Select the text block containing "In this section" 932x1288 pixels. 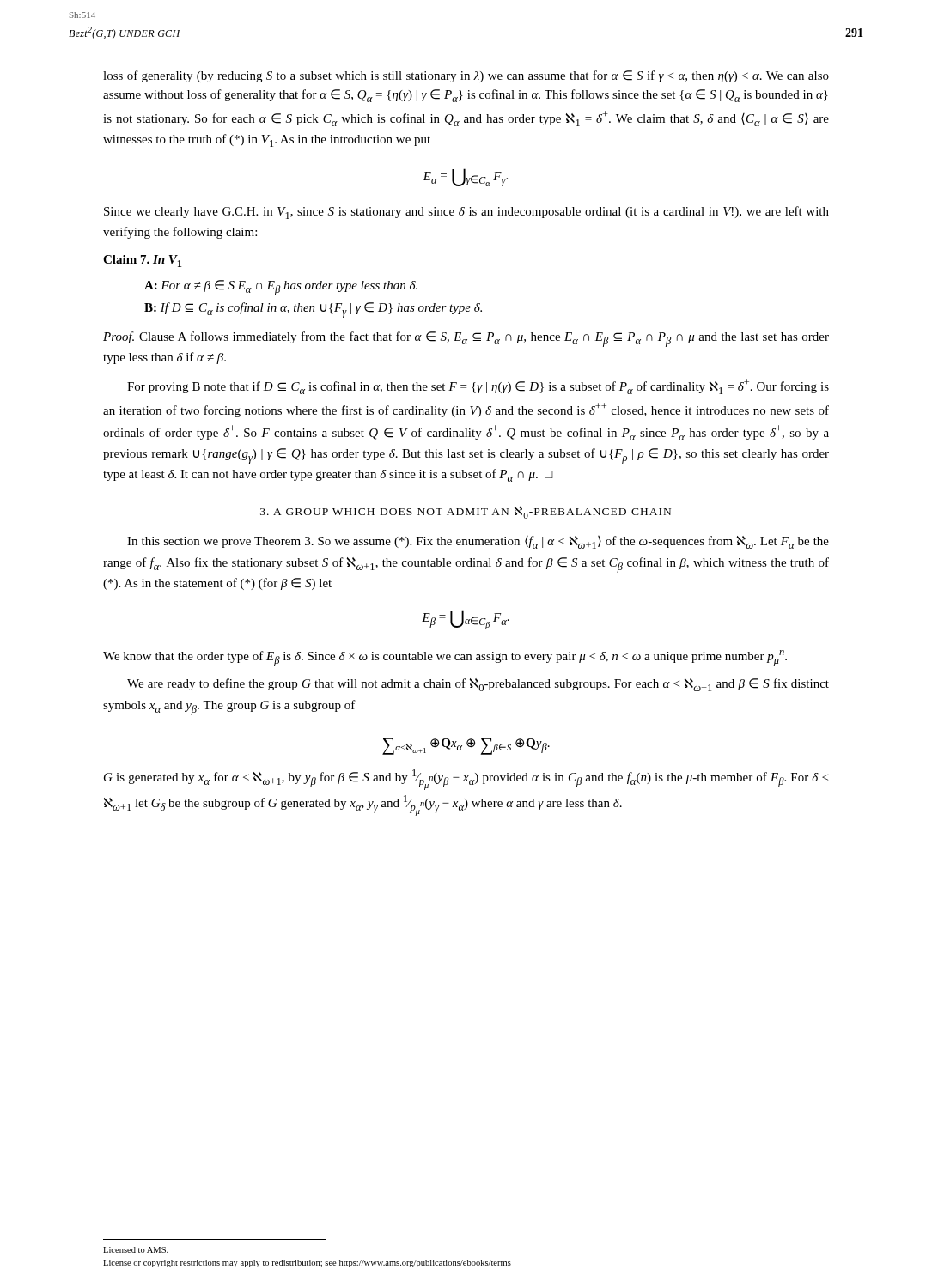point(466,563)
